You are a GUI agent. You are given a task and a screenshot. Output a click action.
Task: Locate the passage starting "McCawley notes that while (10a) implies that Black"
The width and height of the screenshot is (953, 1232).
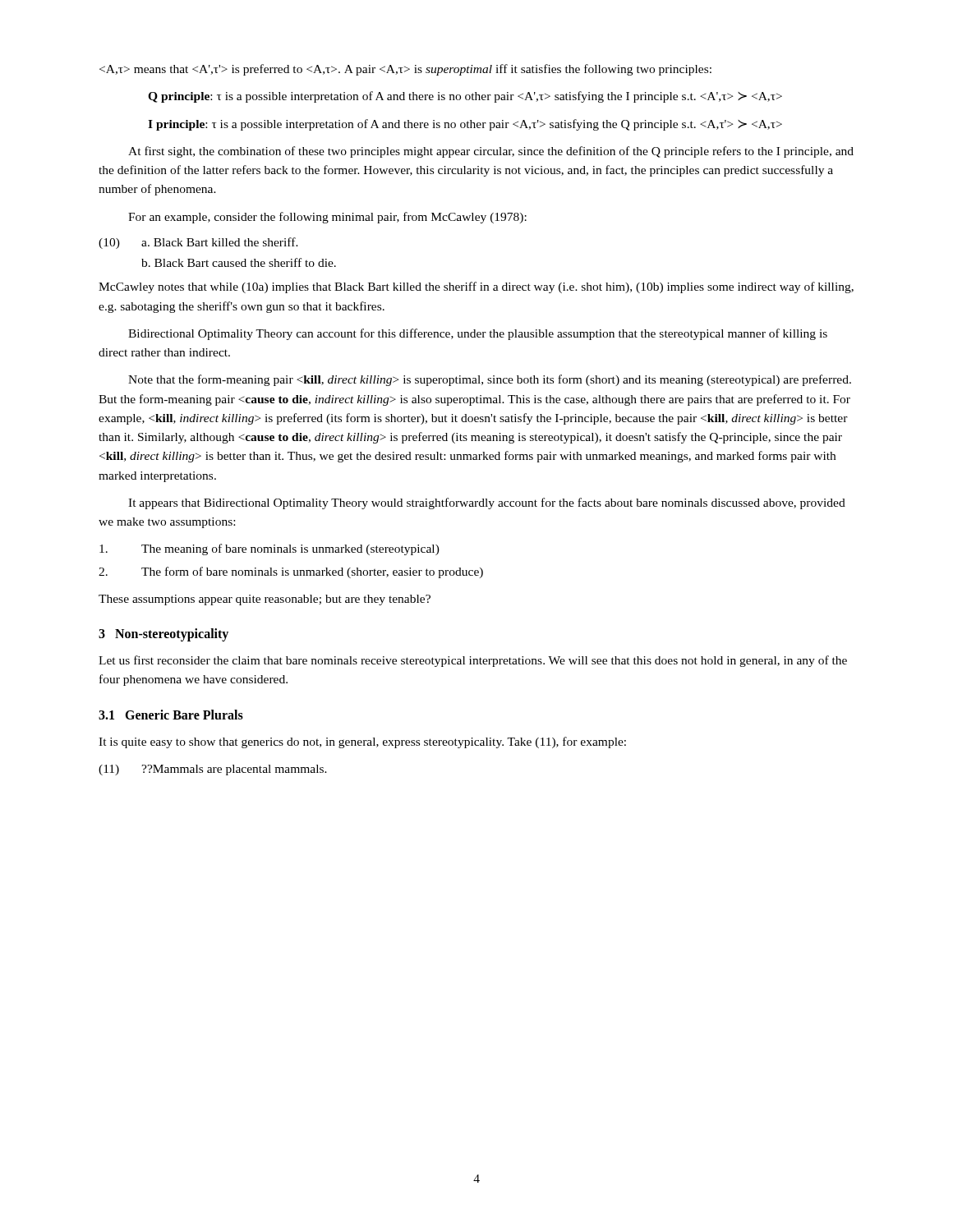point(476,296)
